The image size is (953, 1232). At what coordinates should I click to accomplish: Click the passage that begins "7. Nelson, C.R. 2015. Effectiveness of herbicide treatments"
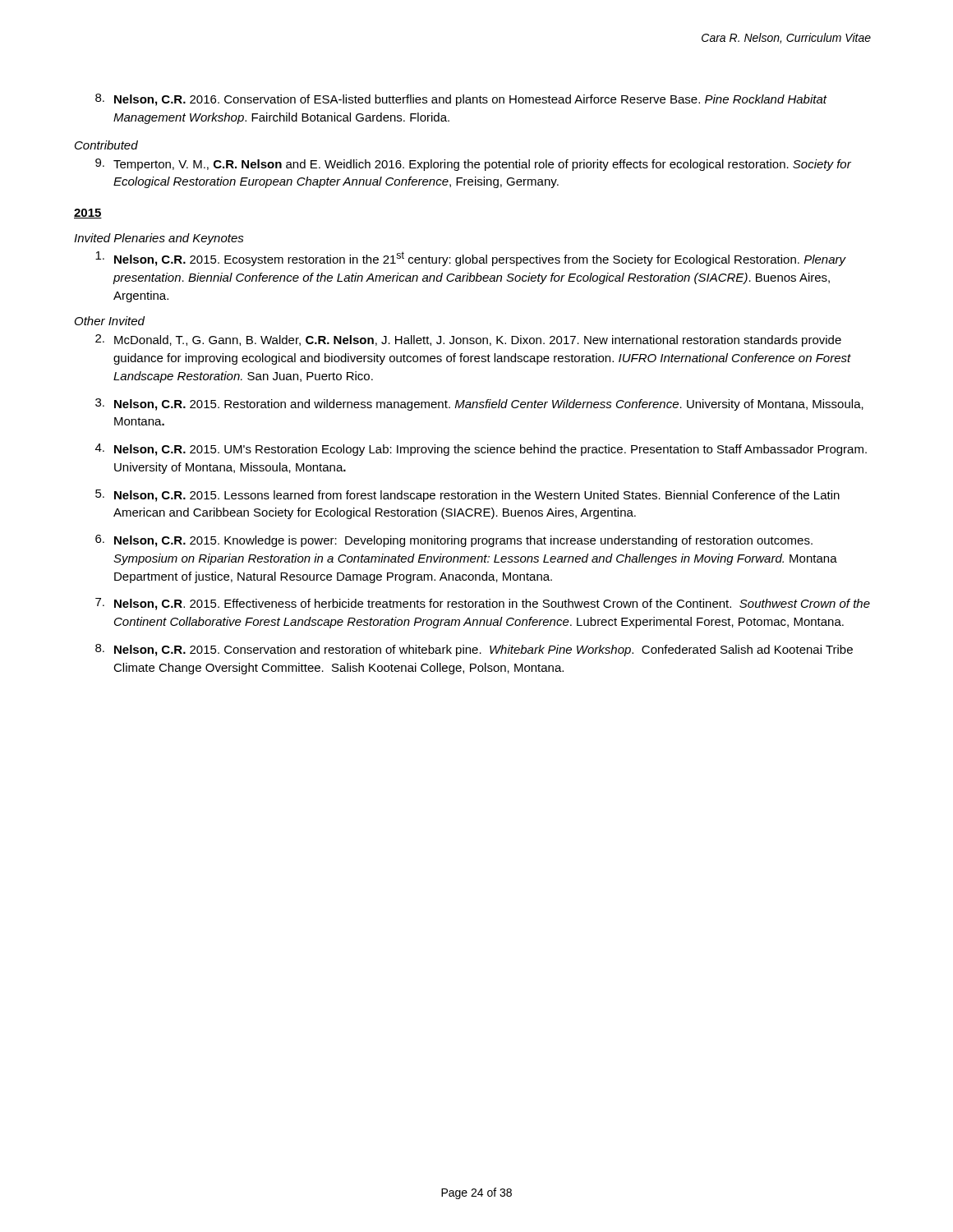point(472,613)
